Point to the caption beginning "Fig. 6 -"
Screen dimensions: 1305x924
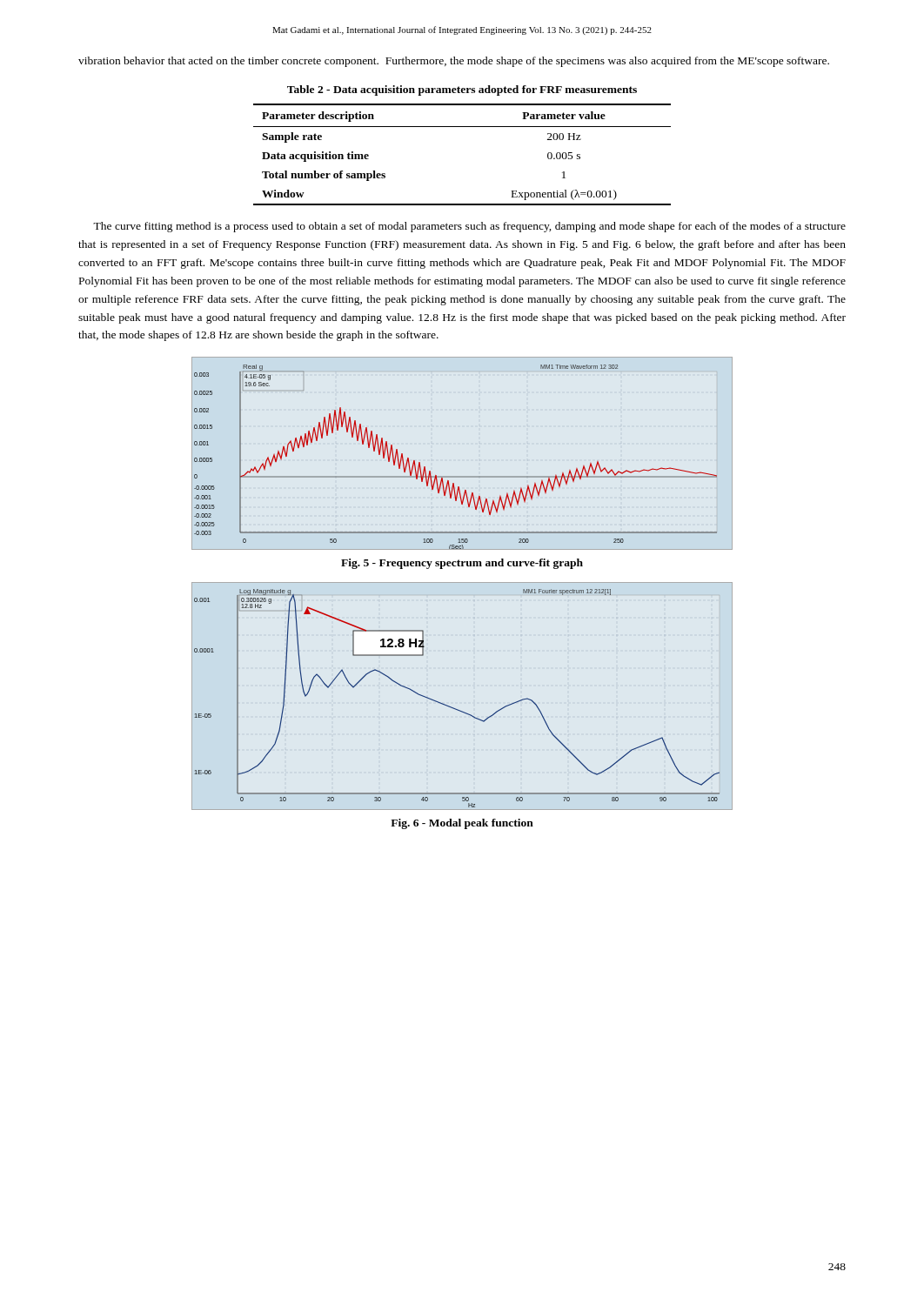462,823
